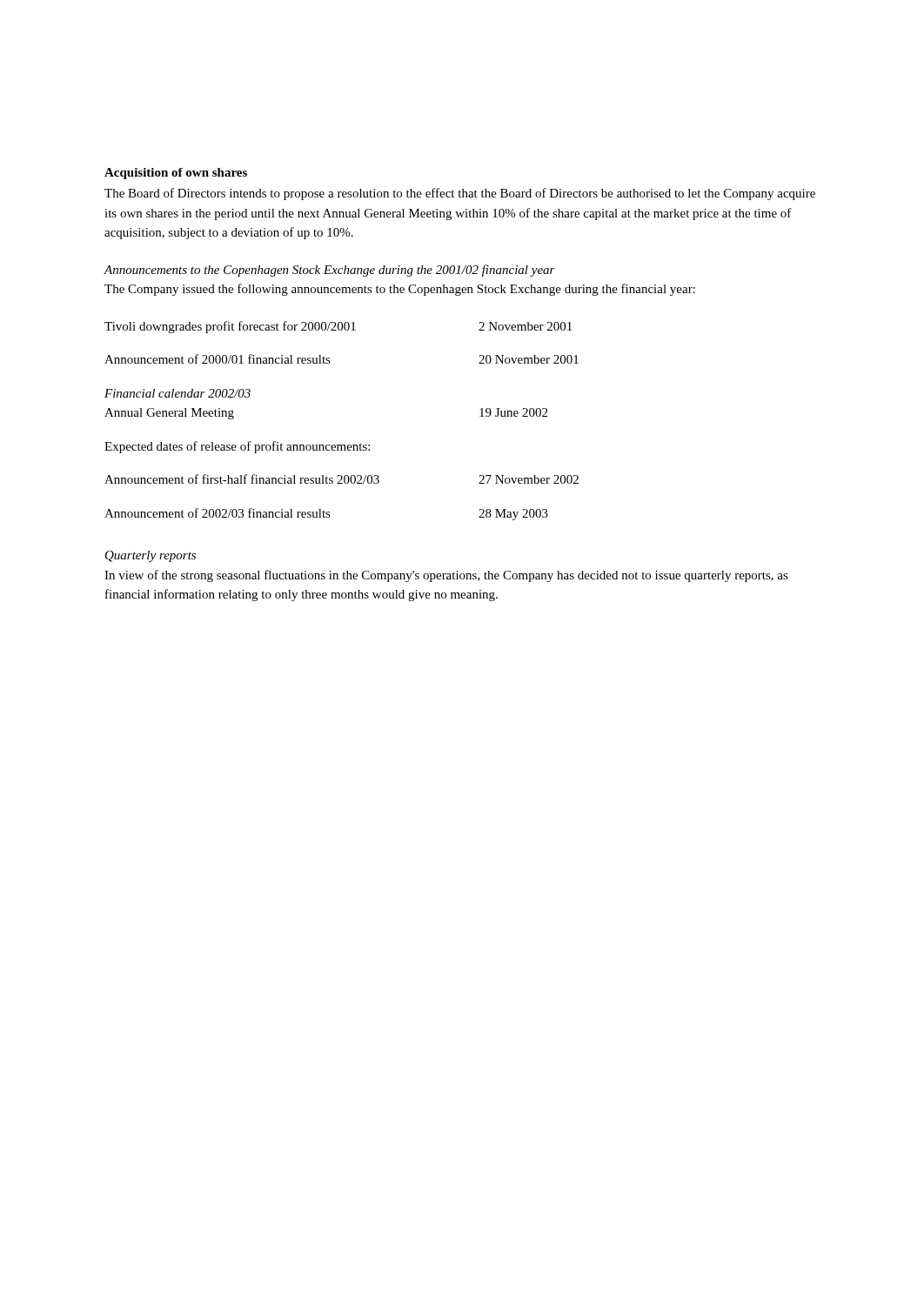Find the text block with the text "Expected dates of release of"
Screen dimensions: 1305x924
(x=238, y=446)
